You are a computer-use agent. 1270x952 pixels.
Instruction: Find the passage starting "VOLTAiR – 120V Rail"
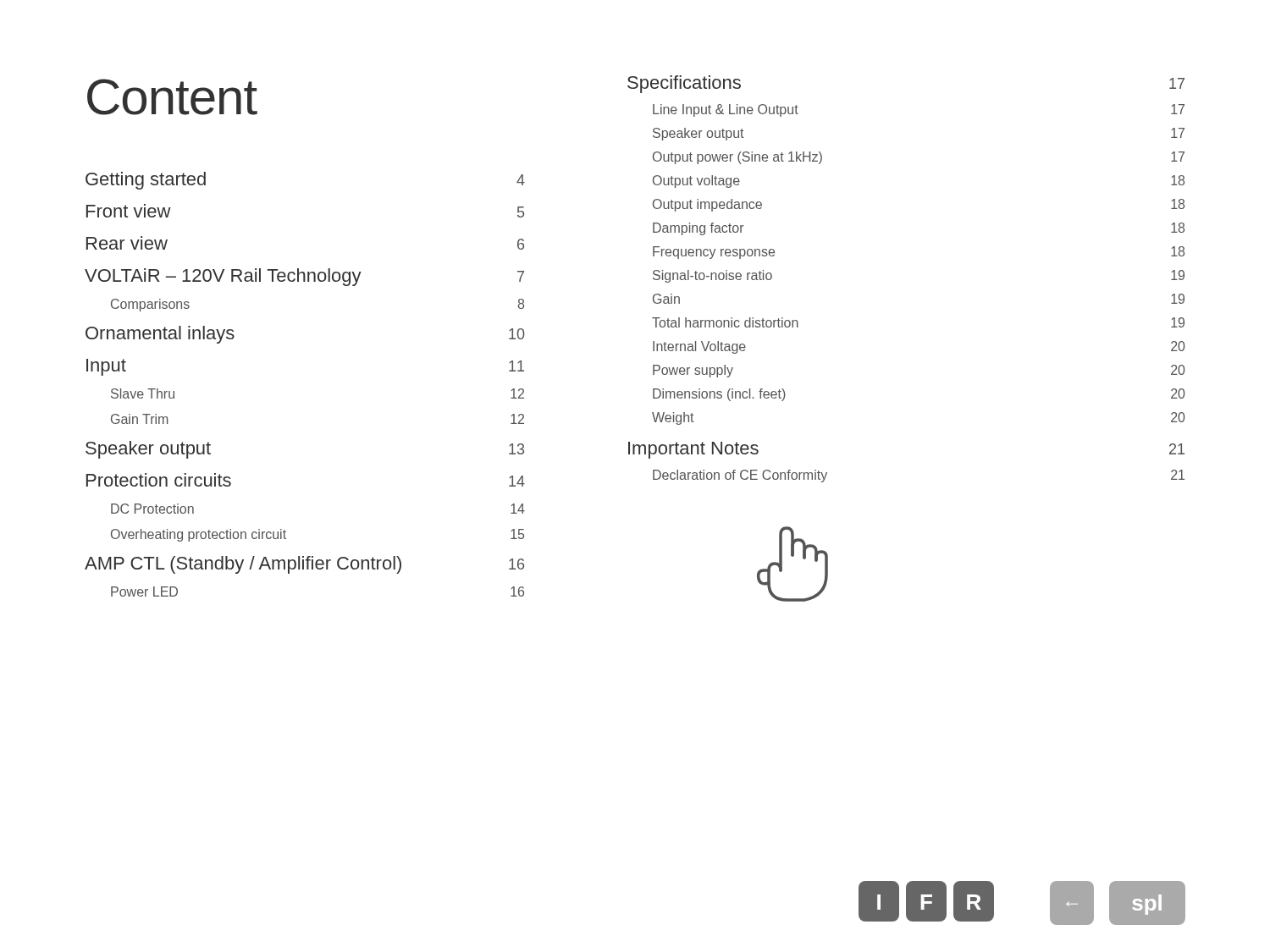[305, 276]
